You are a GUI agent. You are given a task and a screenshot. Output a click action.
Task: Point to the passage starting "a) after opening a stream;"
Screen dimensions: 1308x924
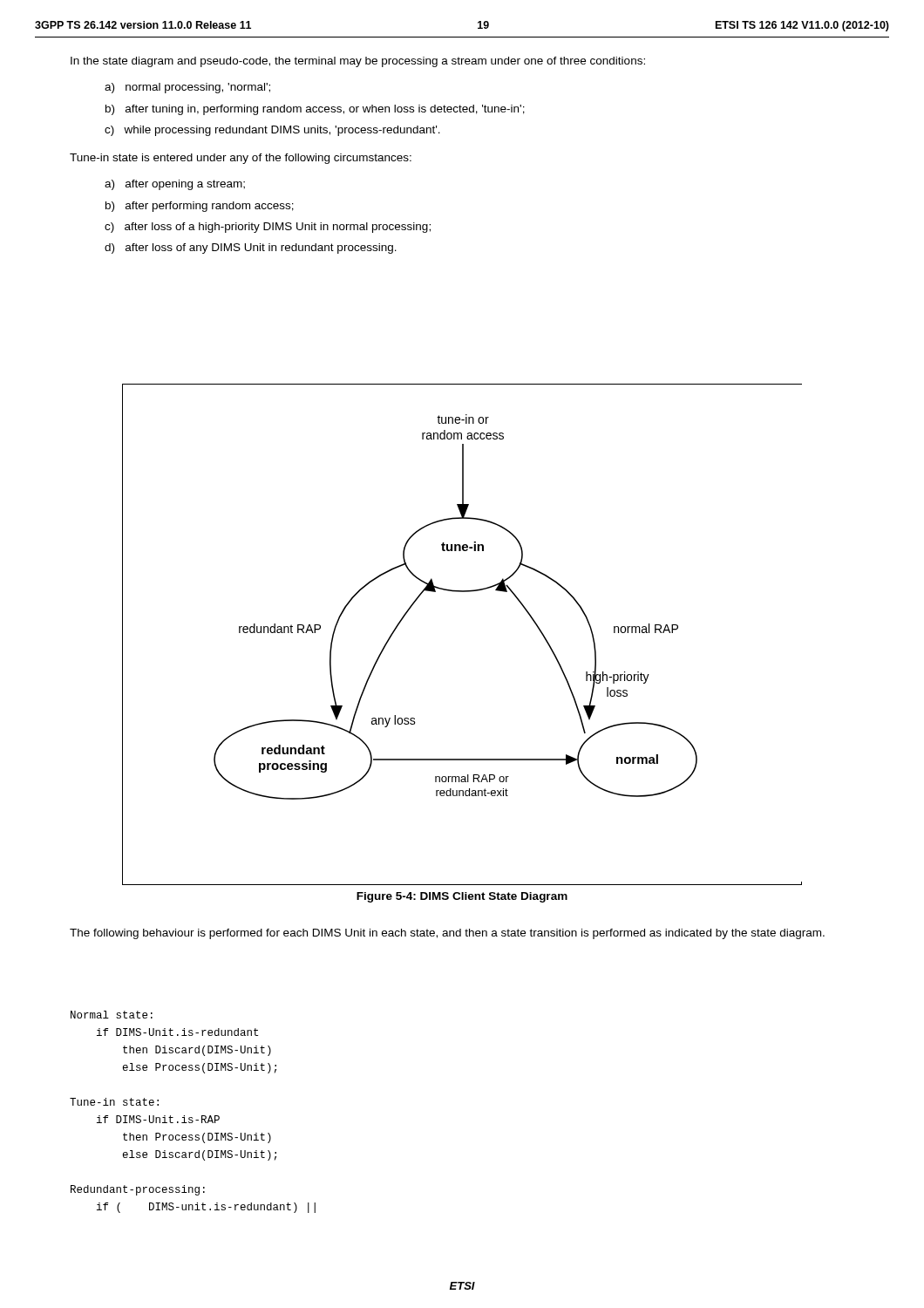175,184
